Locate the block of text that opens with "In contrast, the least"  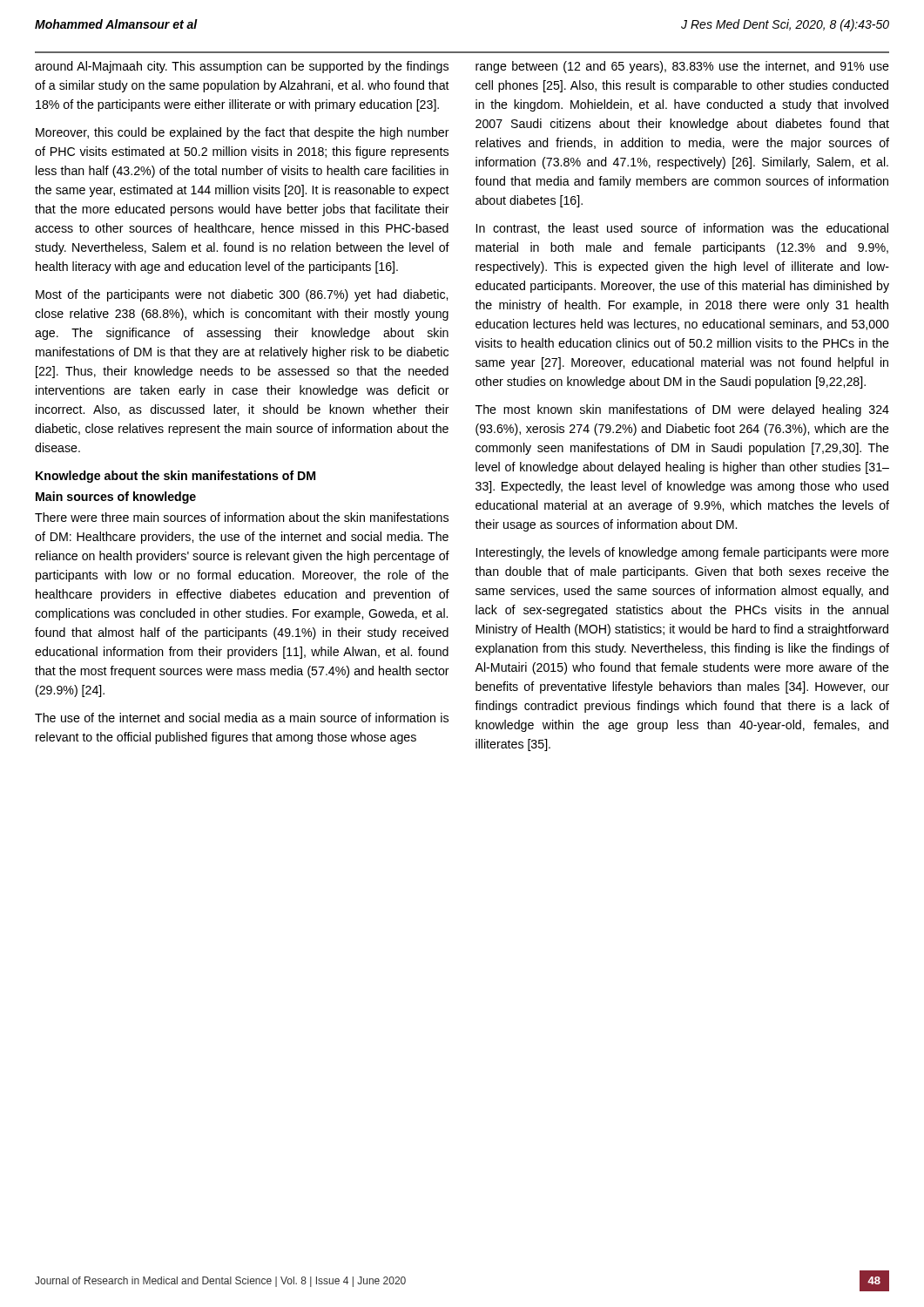[682, 305]
